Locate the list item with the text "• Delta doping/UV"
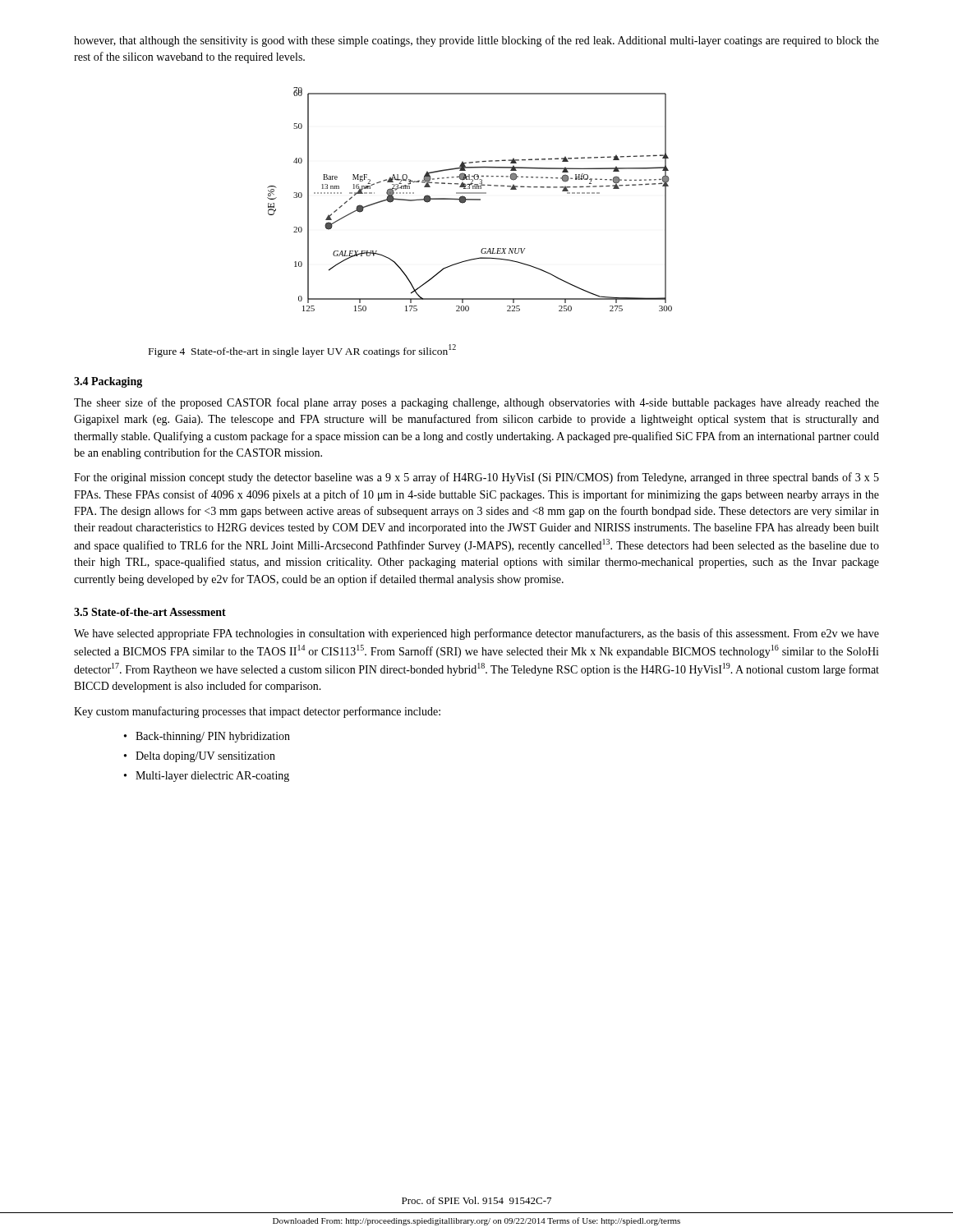Viewport: 953px width, 1232px height. (x=199, y=757)
